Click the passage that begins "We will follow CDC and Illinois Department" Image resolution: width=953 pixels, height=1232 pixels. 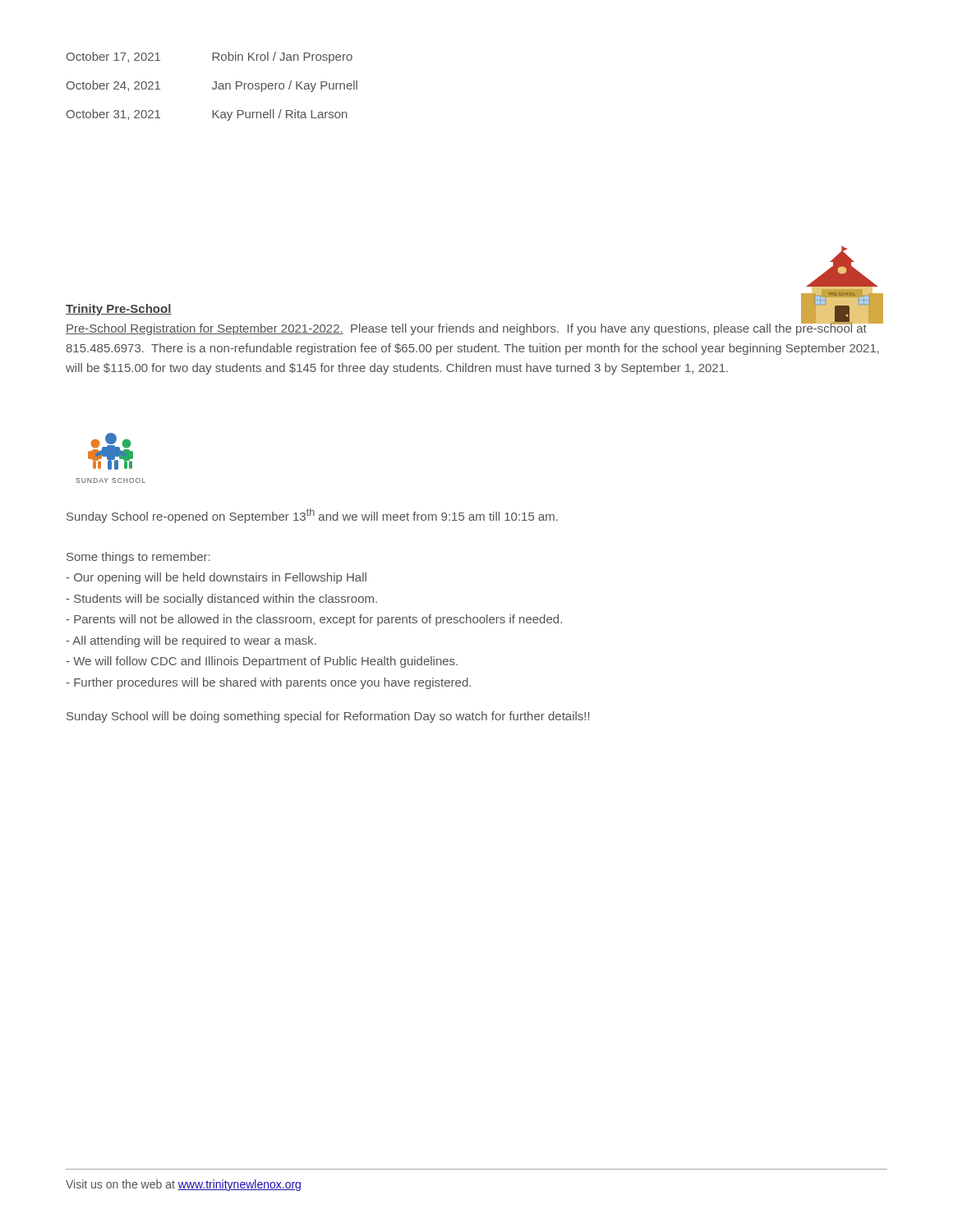[262, 661]
